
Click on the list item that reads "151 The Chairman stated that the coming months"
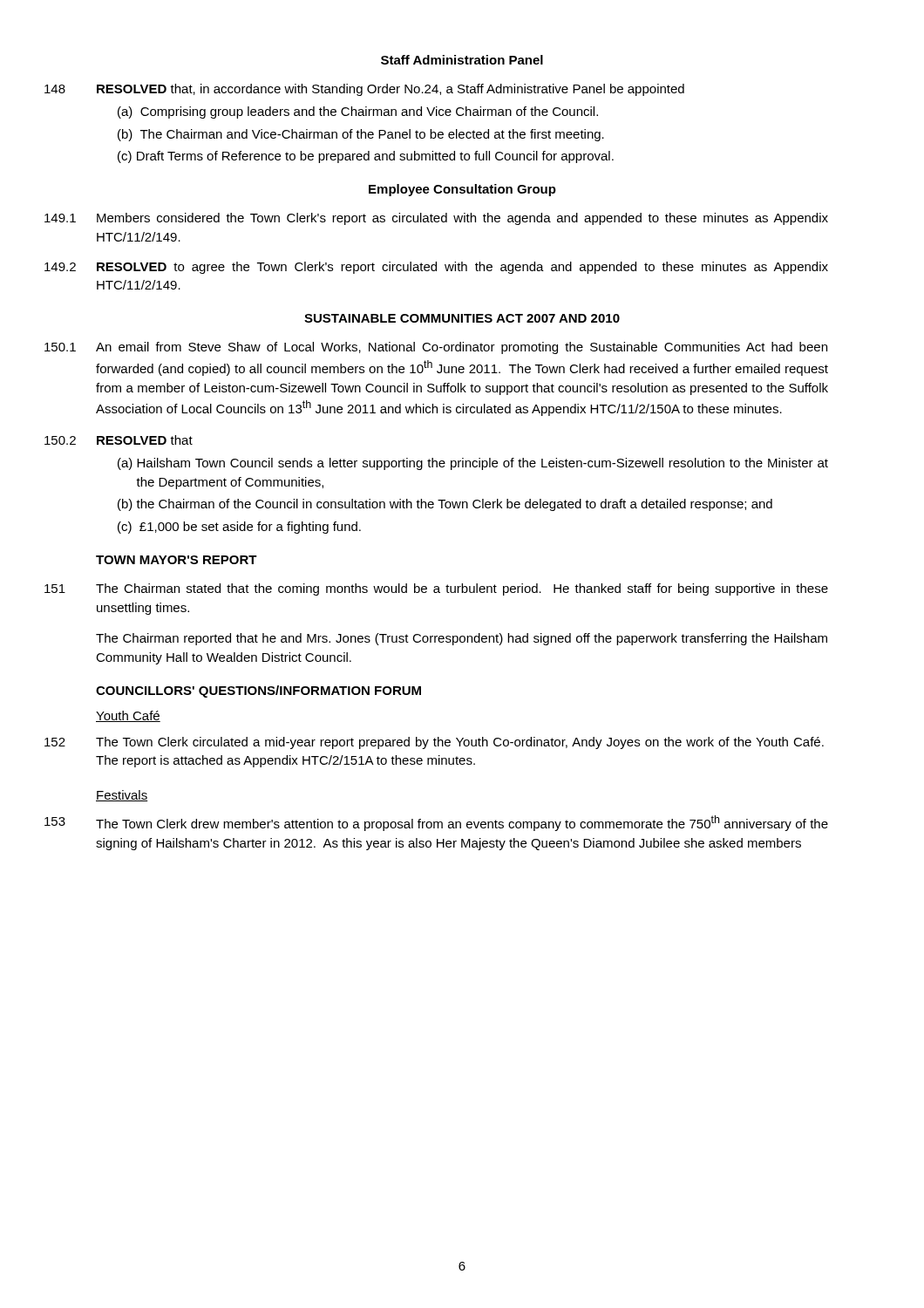click(x=462, y=598)
